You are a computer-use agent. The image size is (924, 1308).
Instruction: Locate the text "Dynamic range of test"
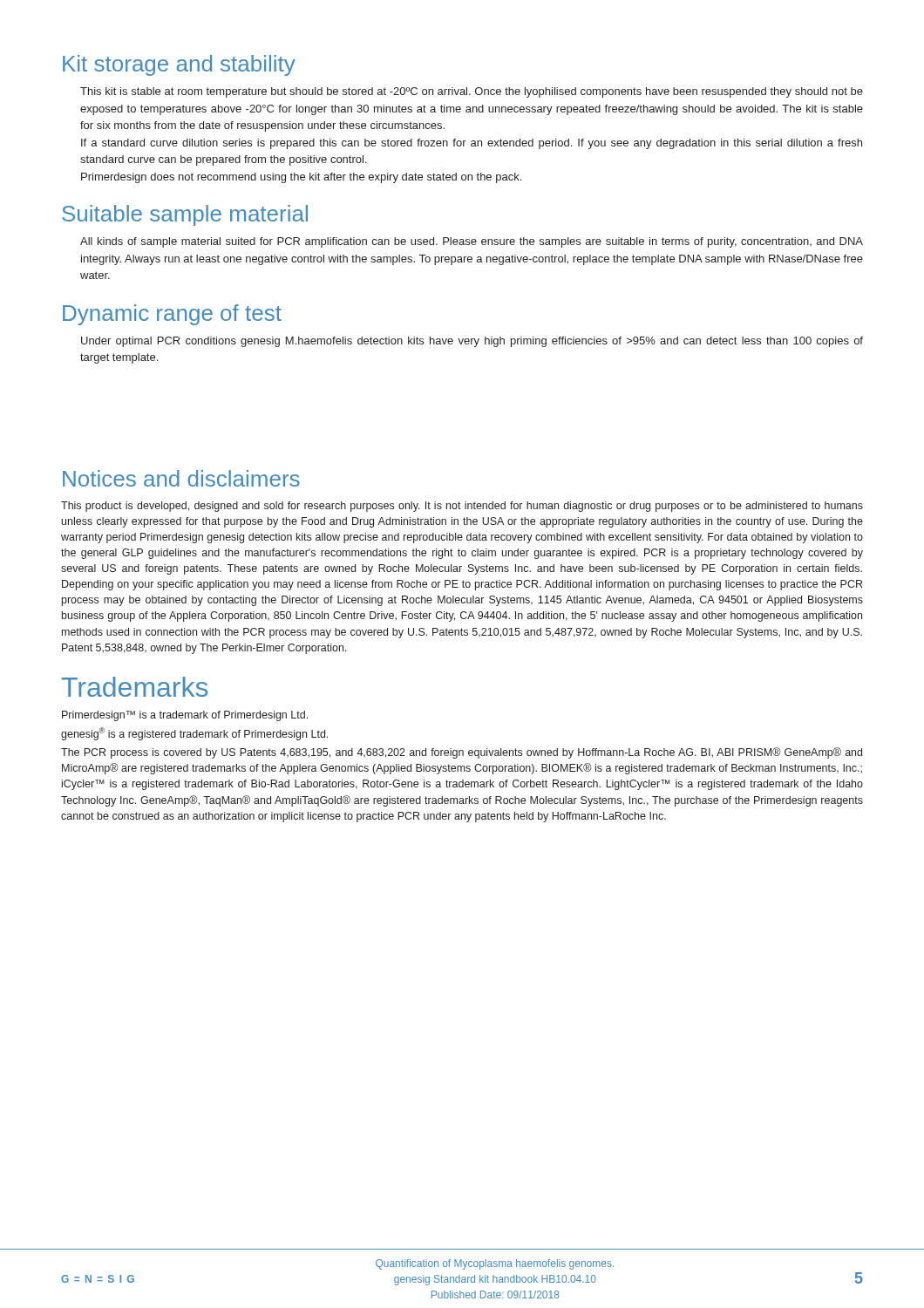(x=172, y=315)
